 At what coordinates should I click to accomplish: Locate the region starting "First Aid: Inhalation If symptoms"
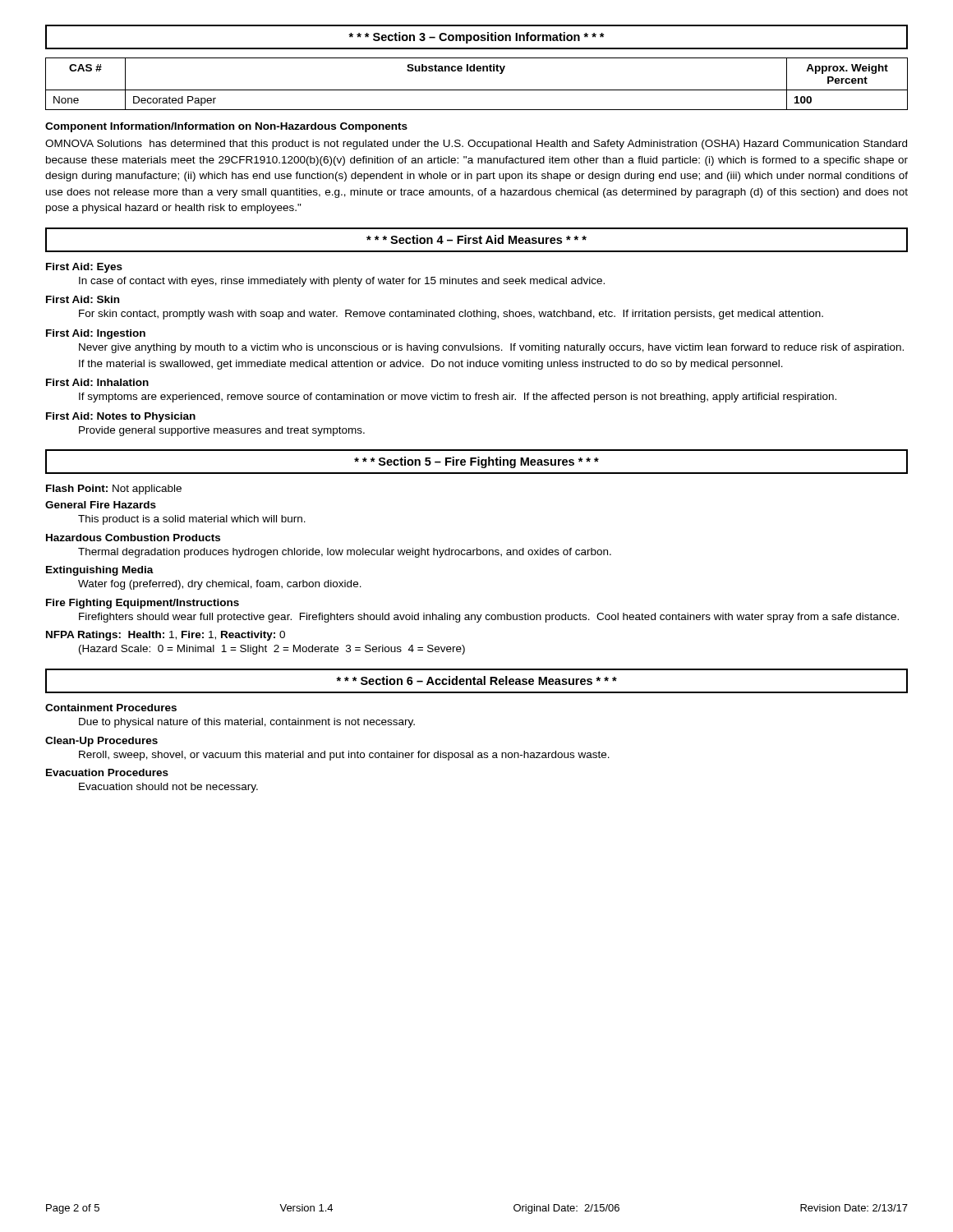coord(476,390)
